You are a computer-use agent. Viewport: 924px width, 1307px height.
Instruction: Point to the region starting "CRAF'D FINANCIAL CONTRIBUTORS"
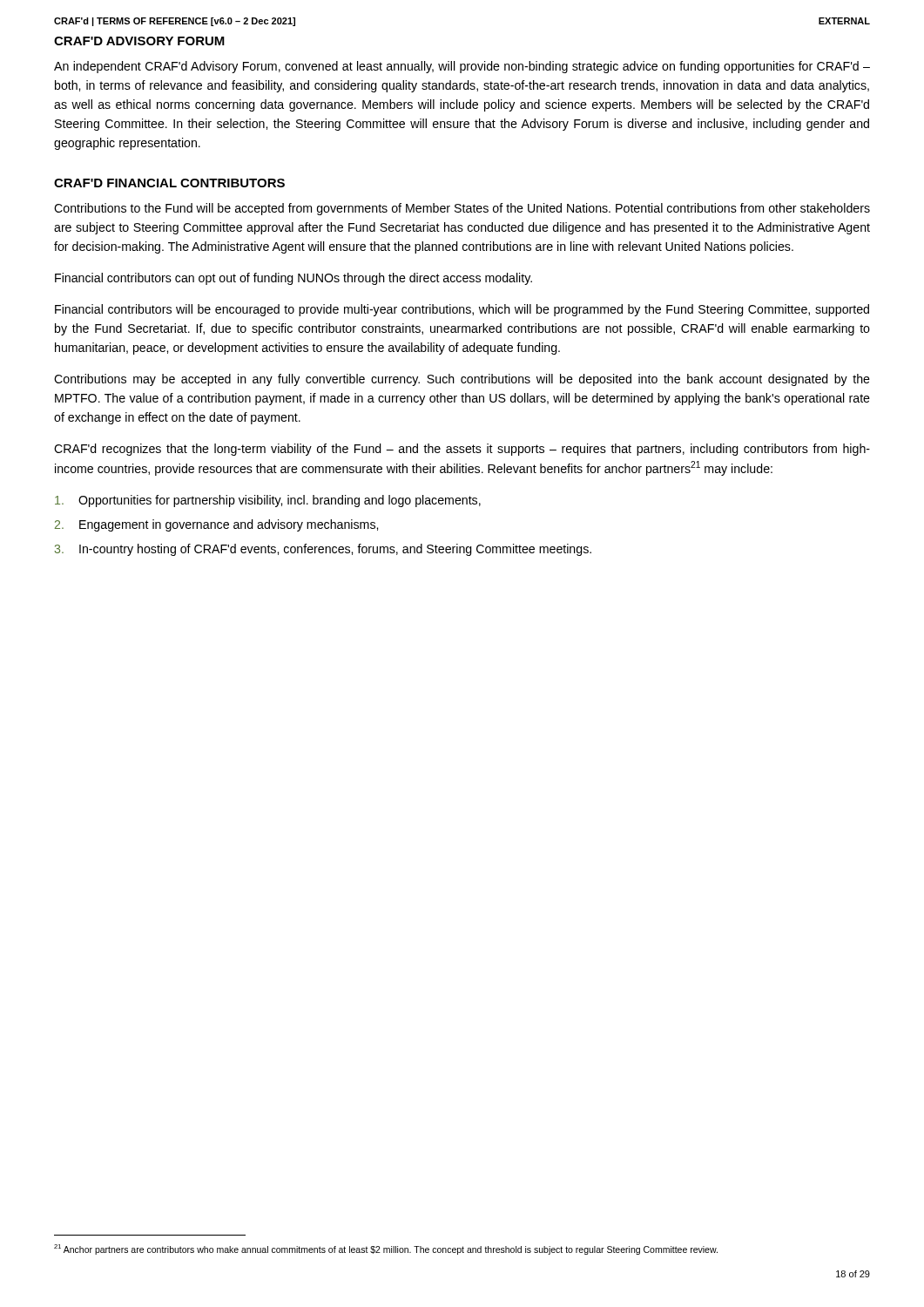170,183
